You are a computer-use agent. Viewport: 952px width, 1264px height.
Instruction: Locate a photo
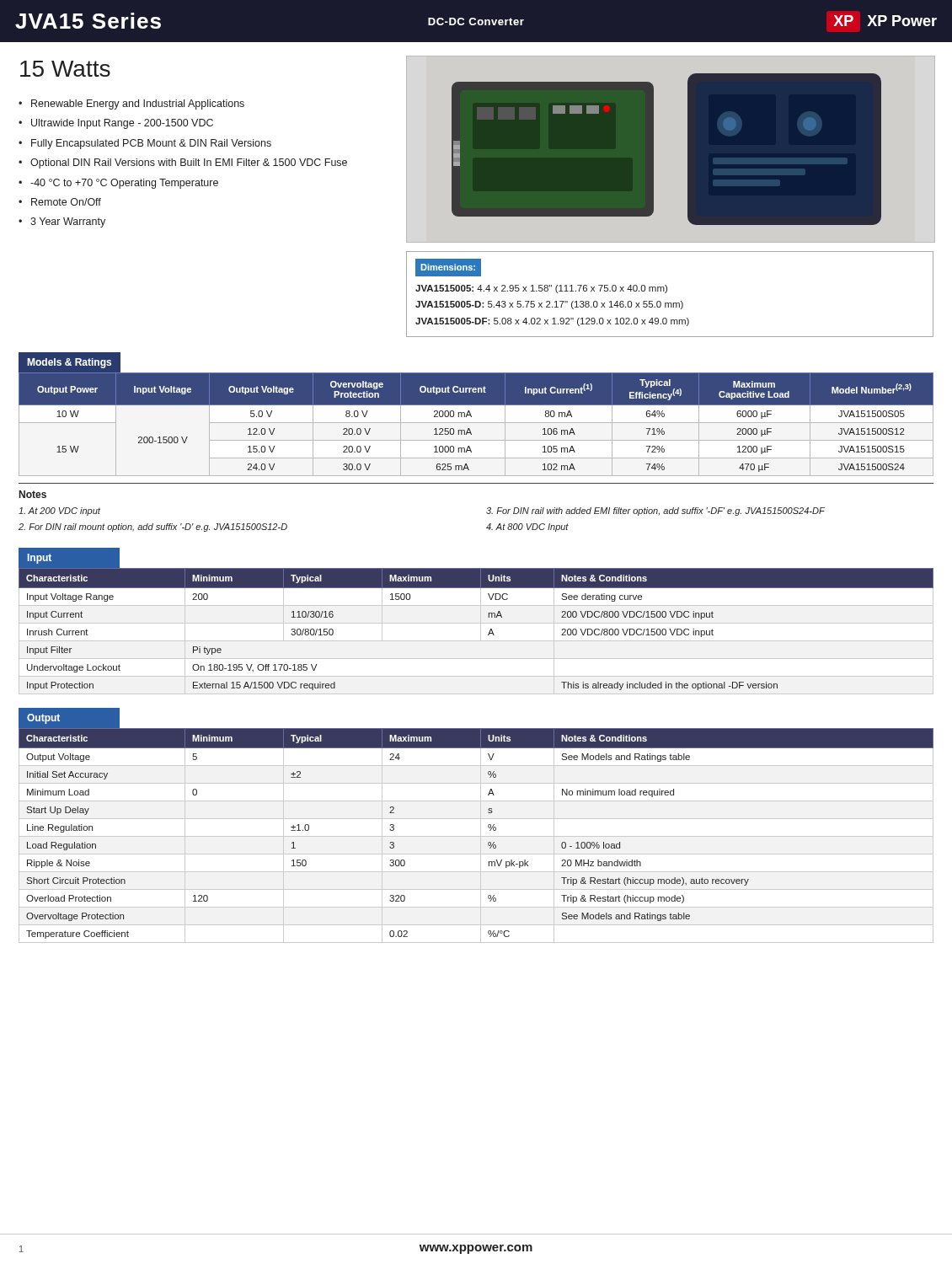pyautogui.click(x=671, y=149)
